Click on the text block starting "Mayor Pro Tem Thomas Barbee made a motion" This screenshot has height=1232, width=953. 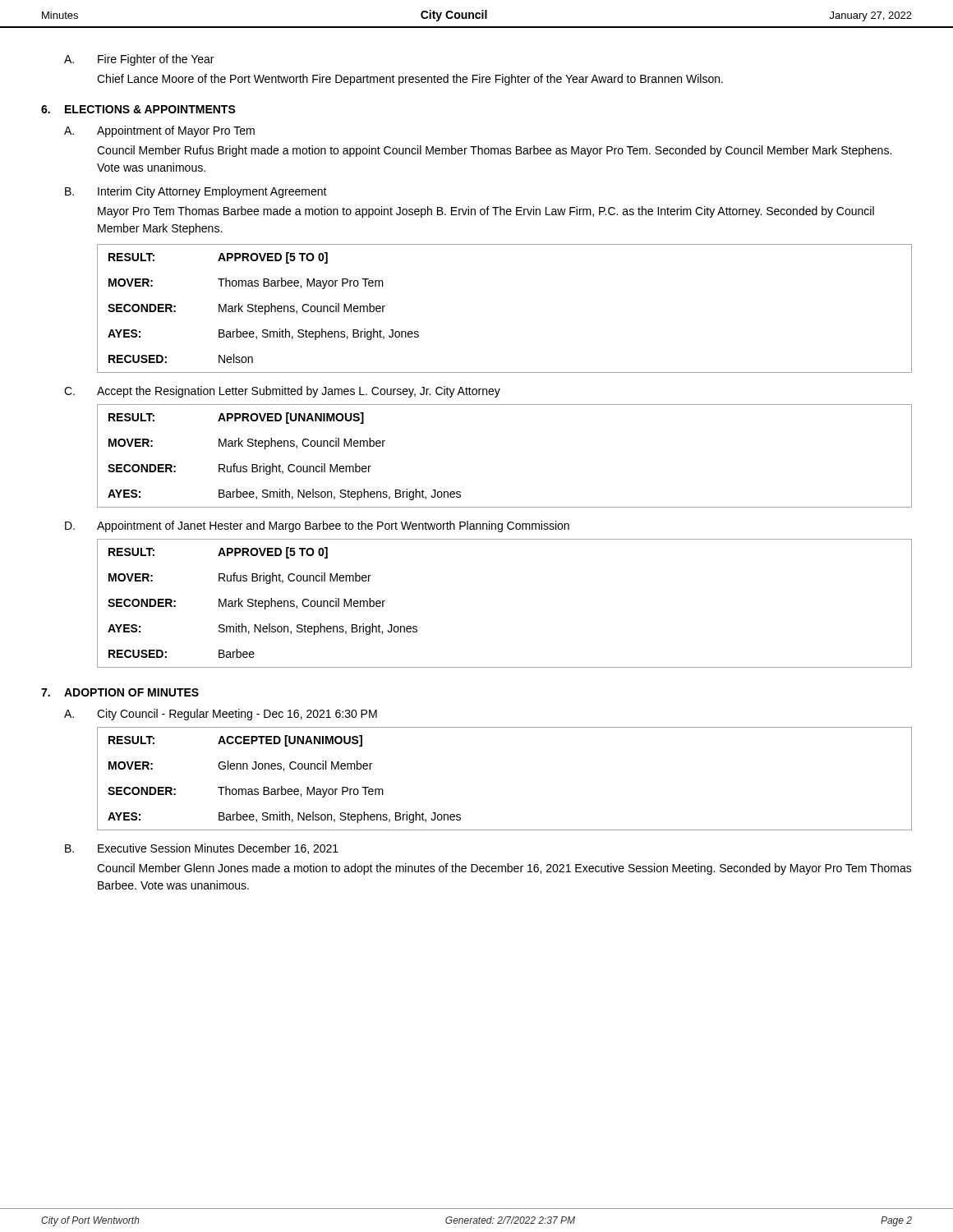[x=486, y=220]
